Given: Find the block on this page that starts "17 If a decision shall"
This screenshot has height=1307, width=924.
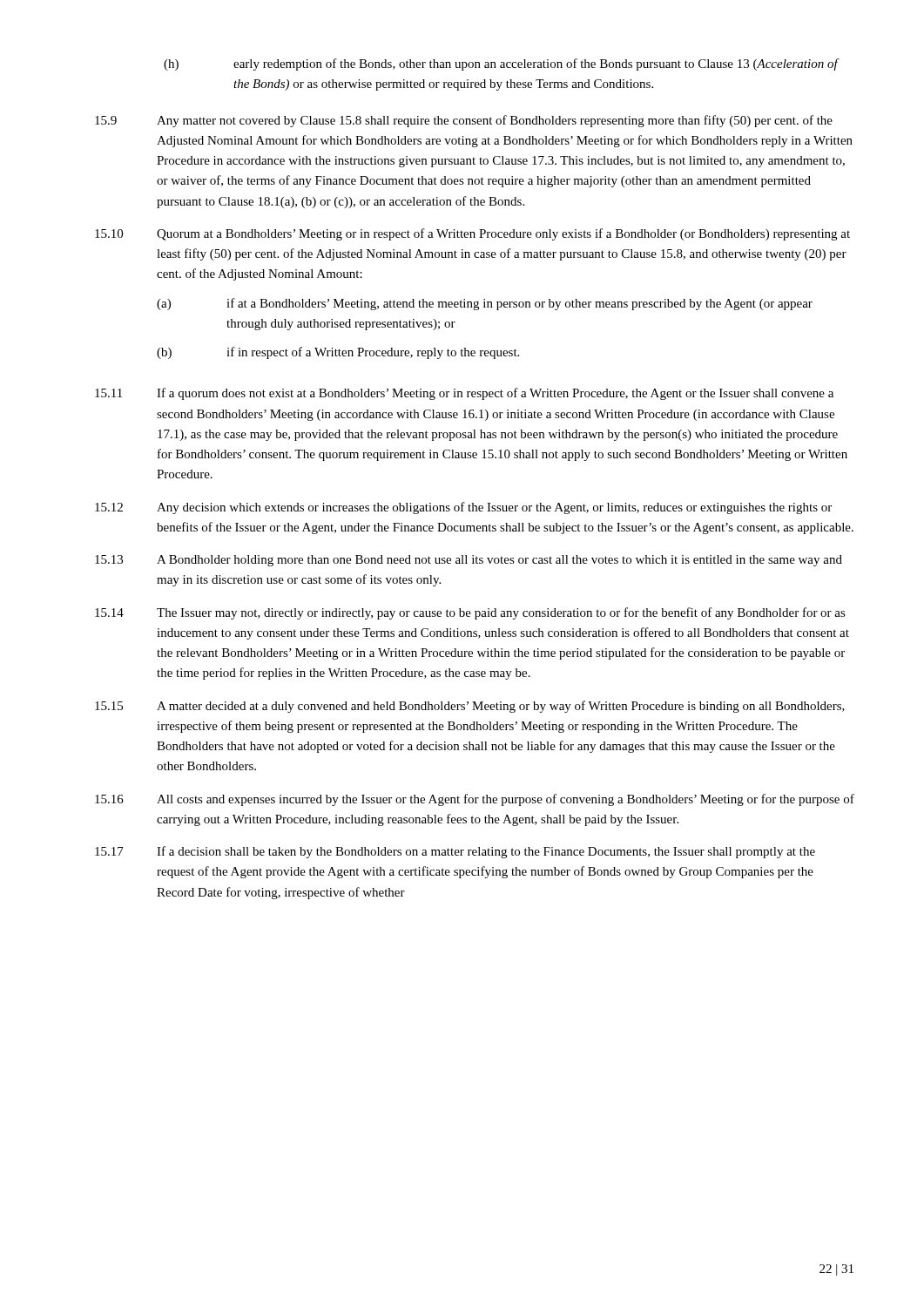Looking at the screenshot, I should tap(474, 872).
